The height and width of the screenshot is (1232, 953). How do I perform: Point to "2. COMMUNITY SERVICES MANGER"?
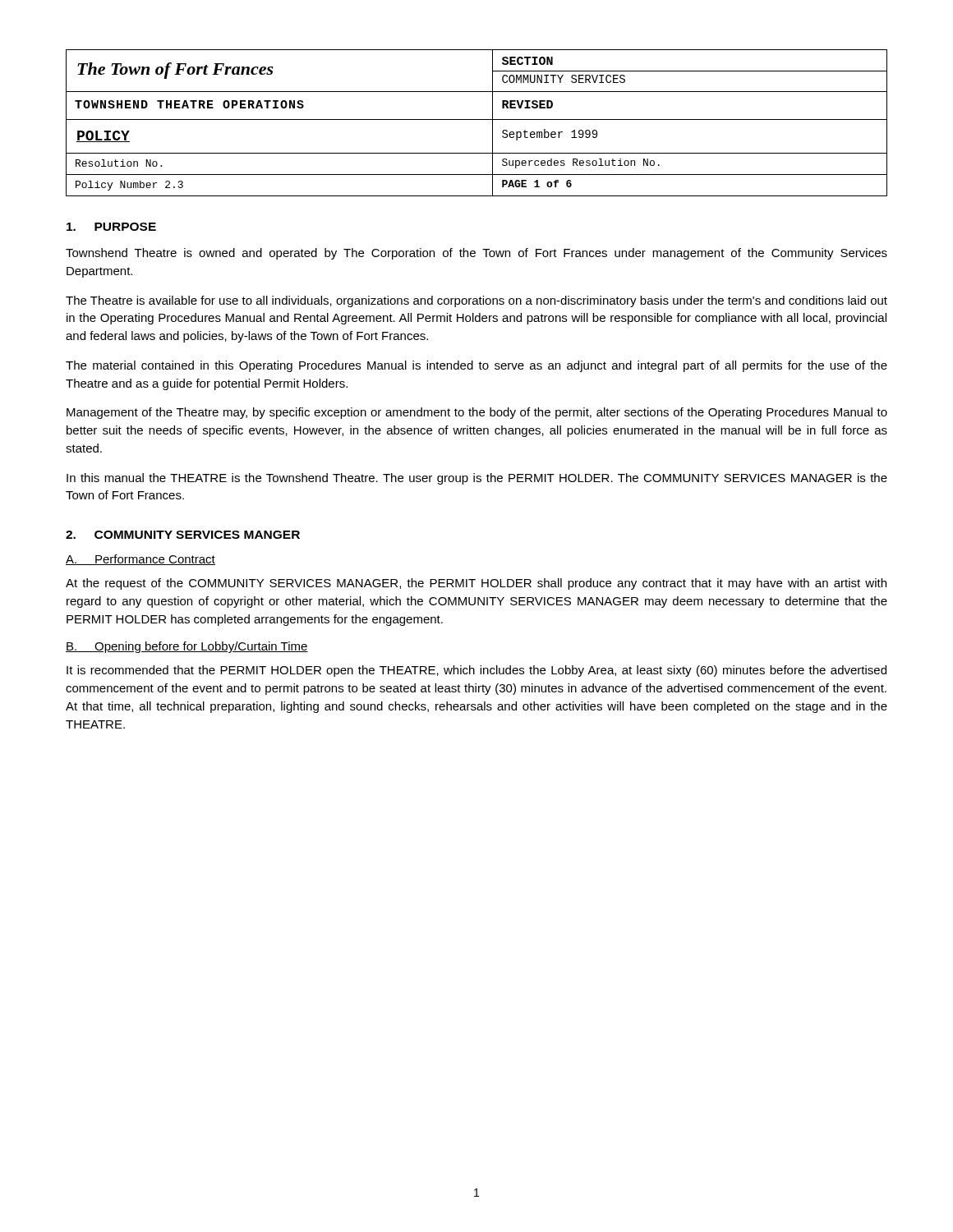click(183, 534)
